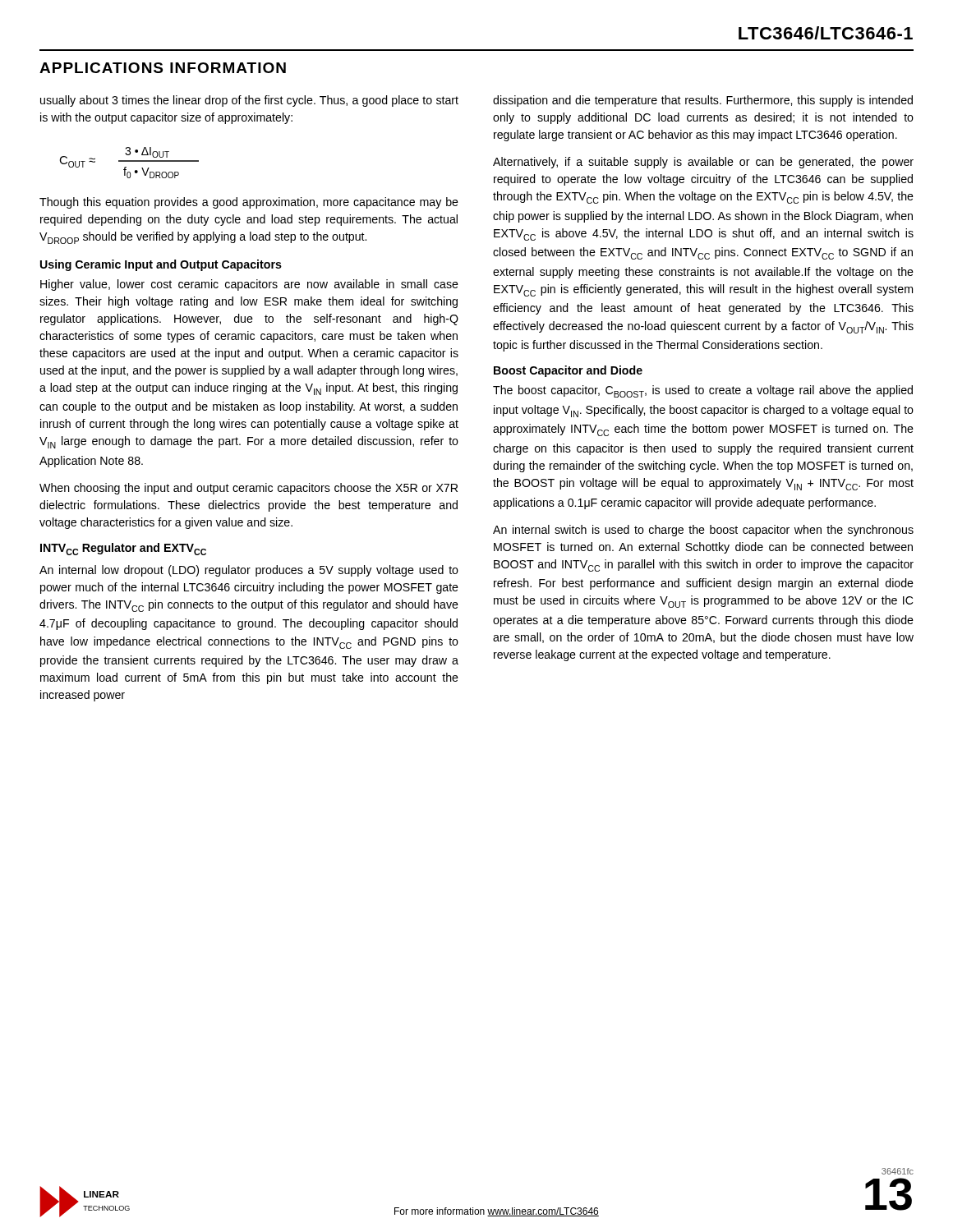Find the block on this page that starts "Alternatively, if a suitable supply is available"
Screen dimensions: 1232x953
click(x=703, y=253)
